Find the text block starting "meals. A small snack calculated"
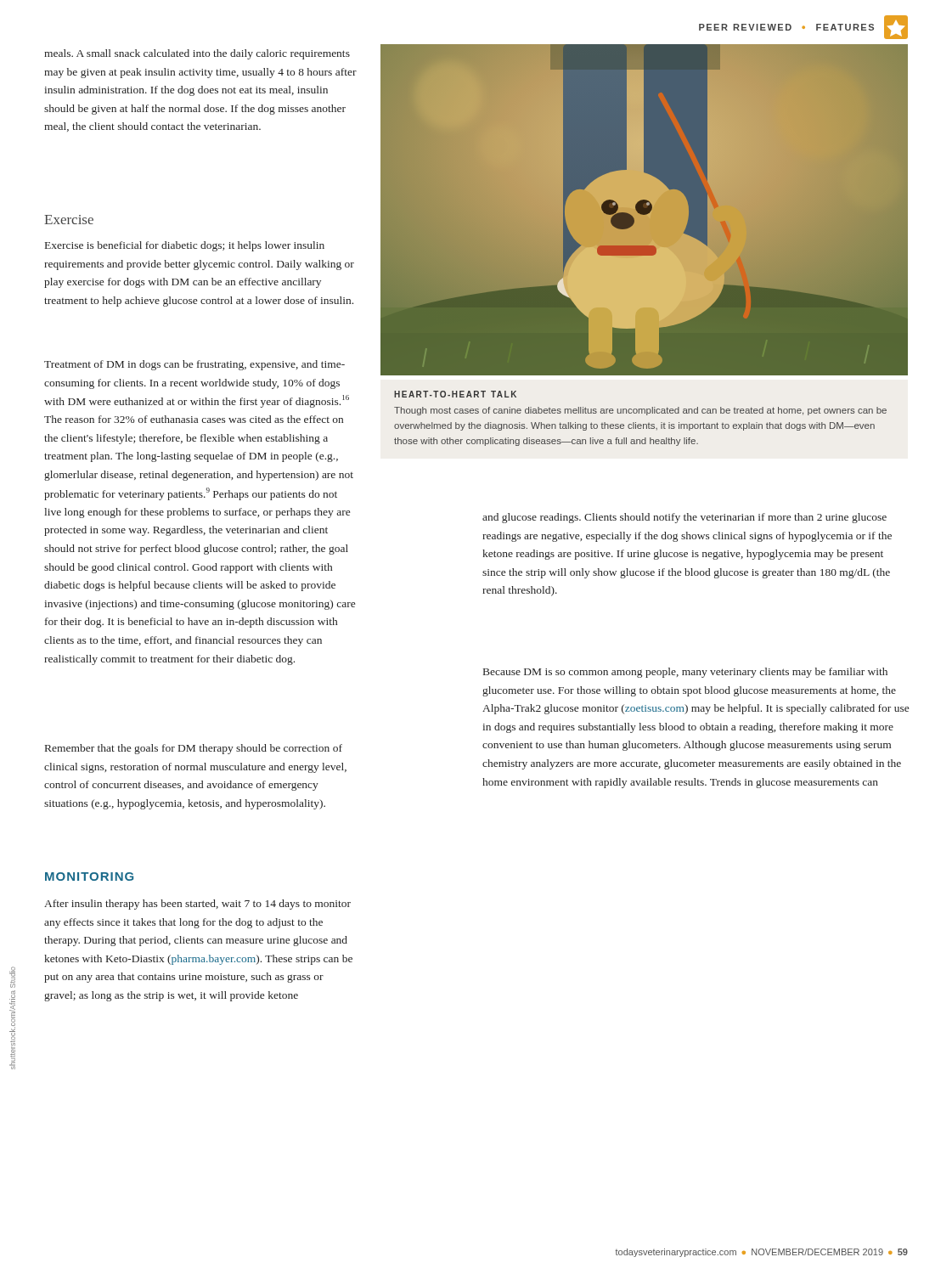The height and width of the screenshot is (1274, 952). coord(200,90)
